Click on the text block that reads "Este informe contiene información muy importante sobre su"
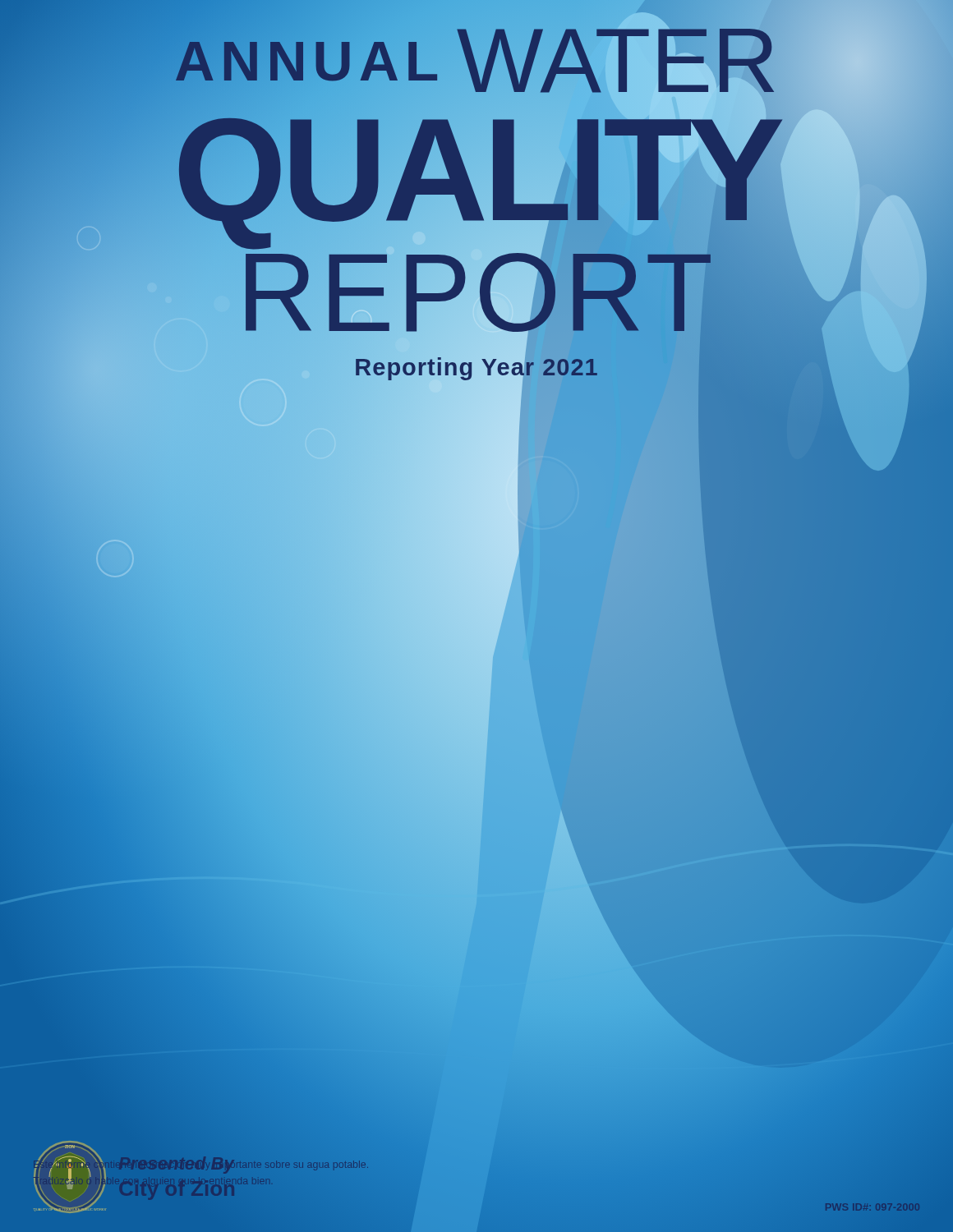The width and height of the screenshot is (953, 1232). 70,1173
